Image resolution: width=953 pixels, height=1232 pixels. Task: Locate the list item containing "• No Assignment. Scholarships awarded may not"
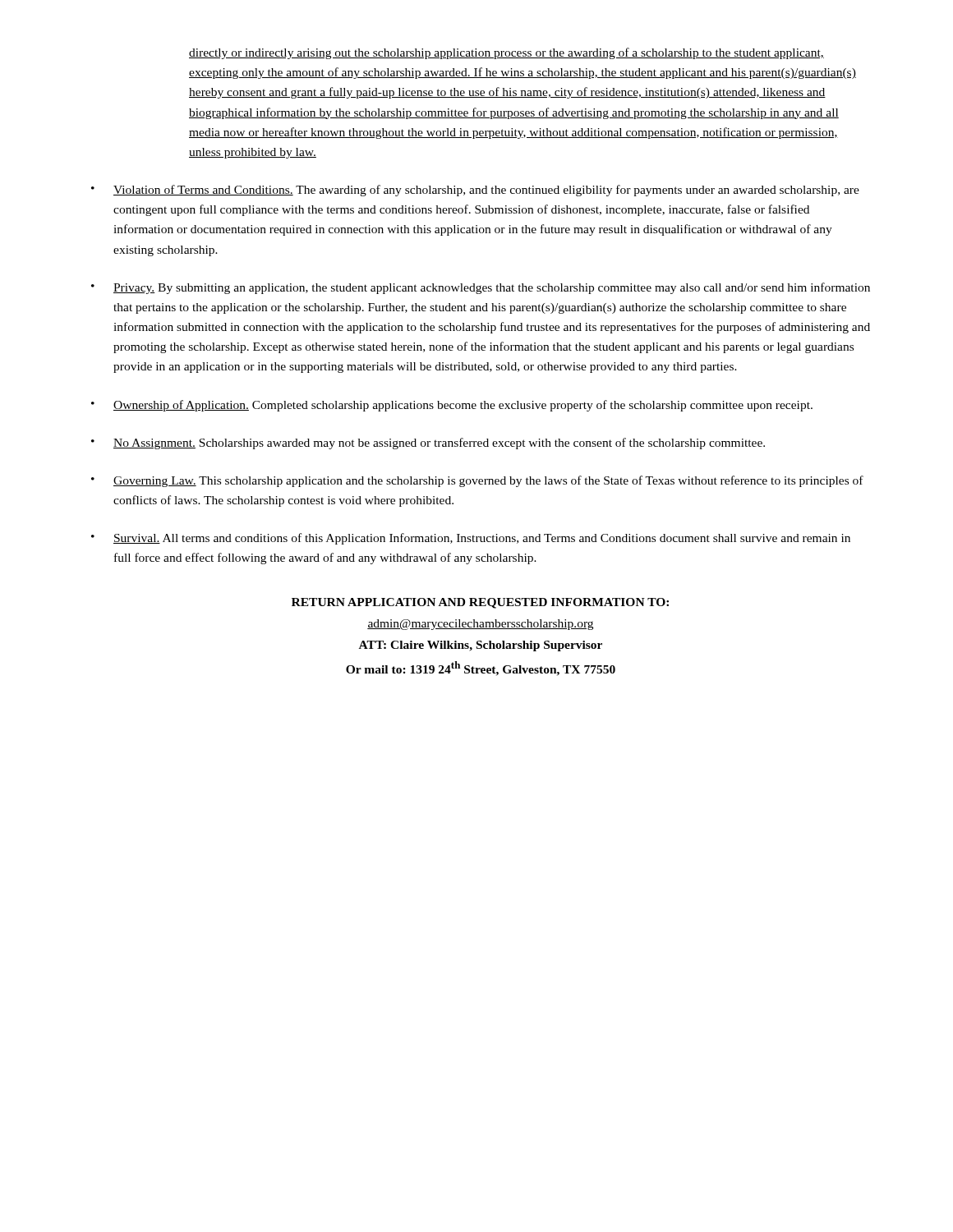[x=481, y=443]
